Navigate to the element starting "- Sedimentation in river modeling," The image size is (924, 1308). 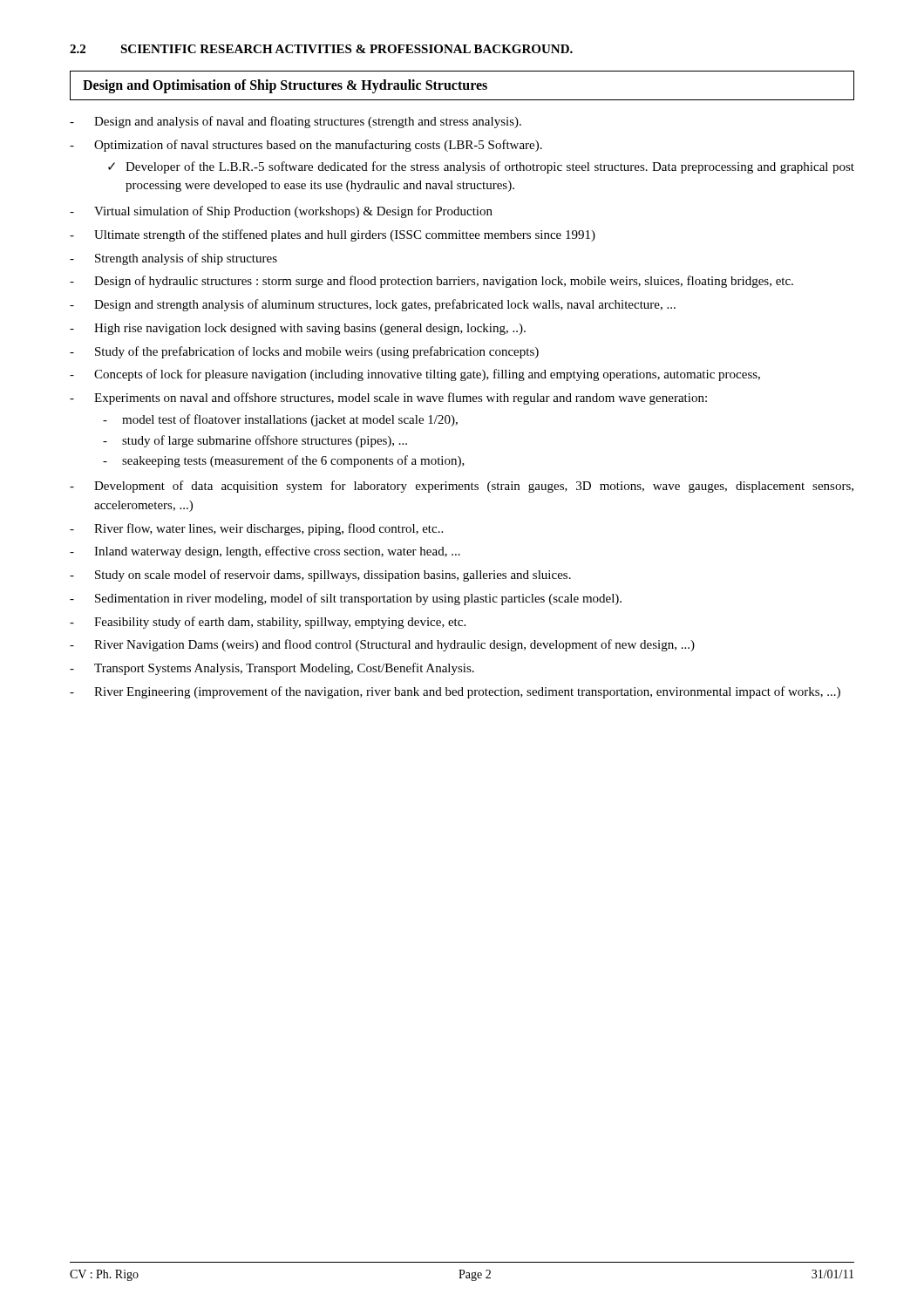click(462, 599)
